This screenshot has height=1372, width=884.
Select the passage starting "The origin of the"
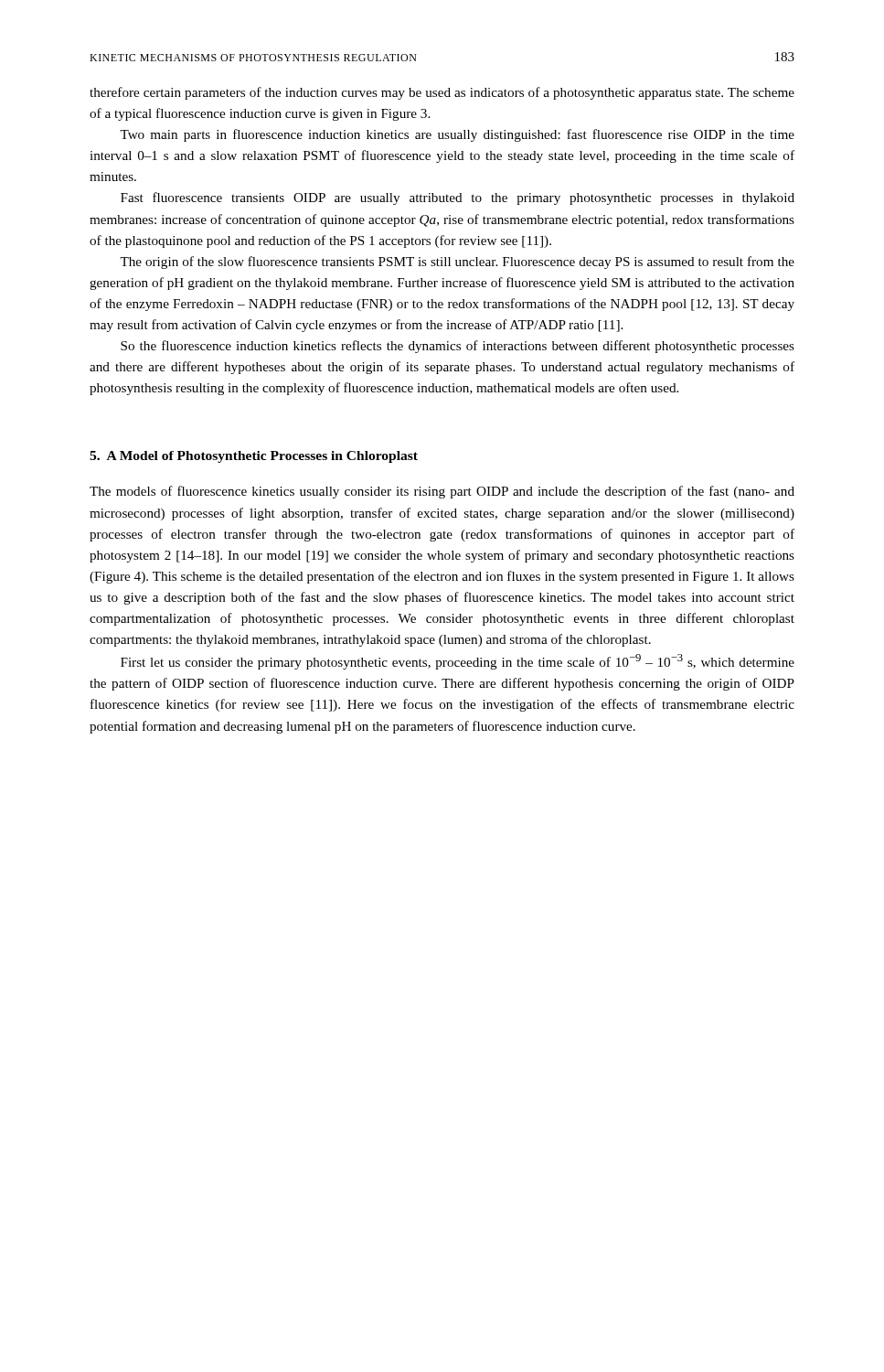442,293
